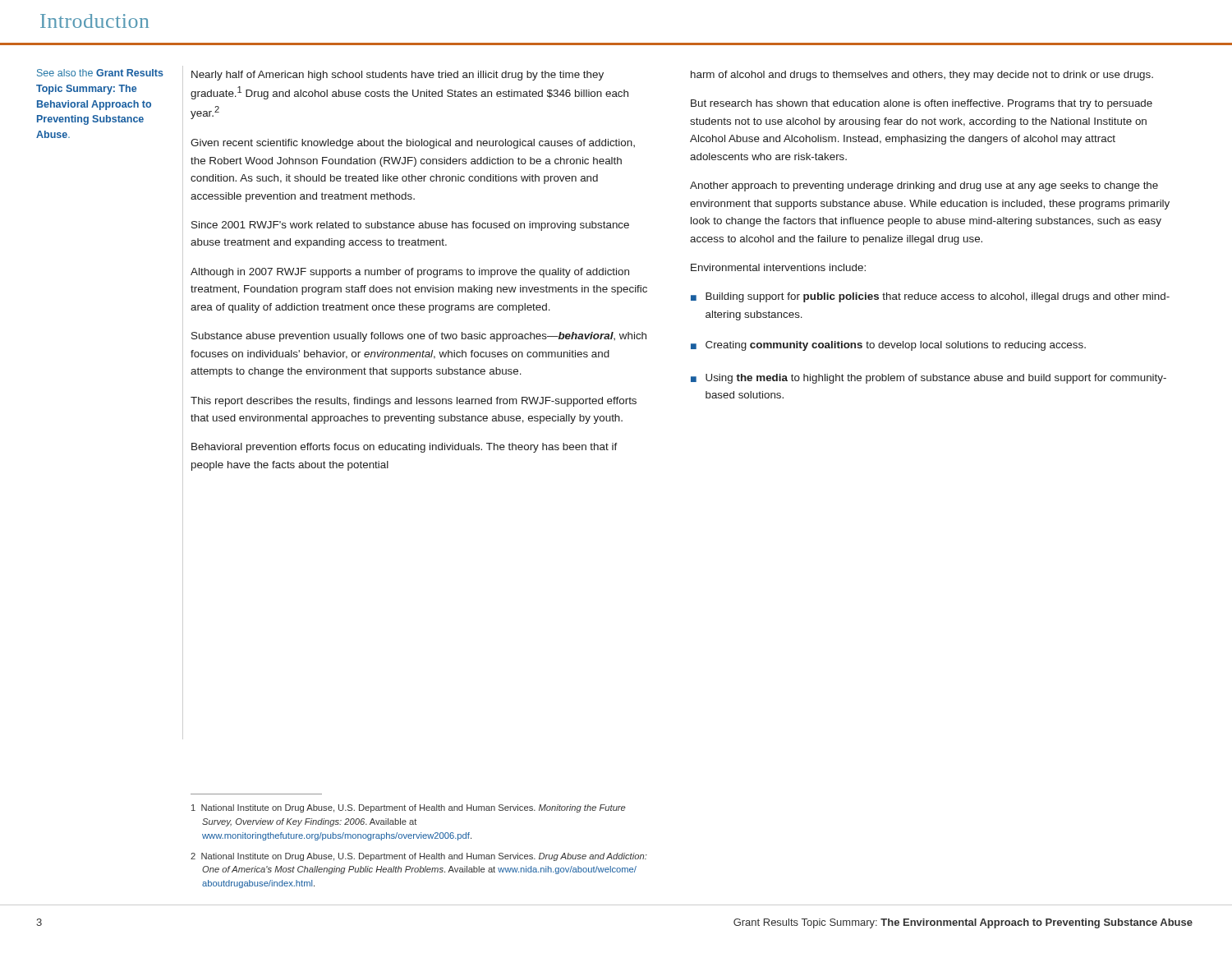Point to the block beginning "2 National Institute"
1232x953 pixels.
pyautogui.click(x=419, y=870)
